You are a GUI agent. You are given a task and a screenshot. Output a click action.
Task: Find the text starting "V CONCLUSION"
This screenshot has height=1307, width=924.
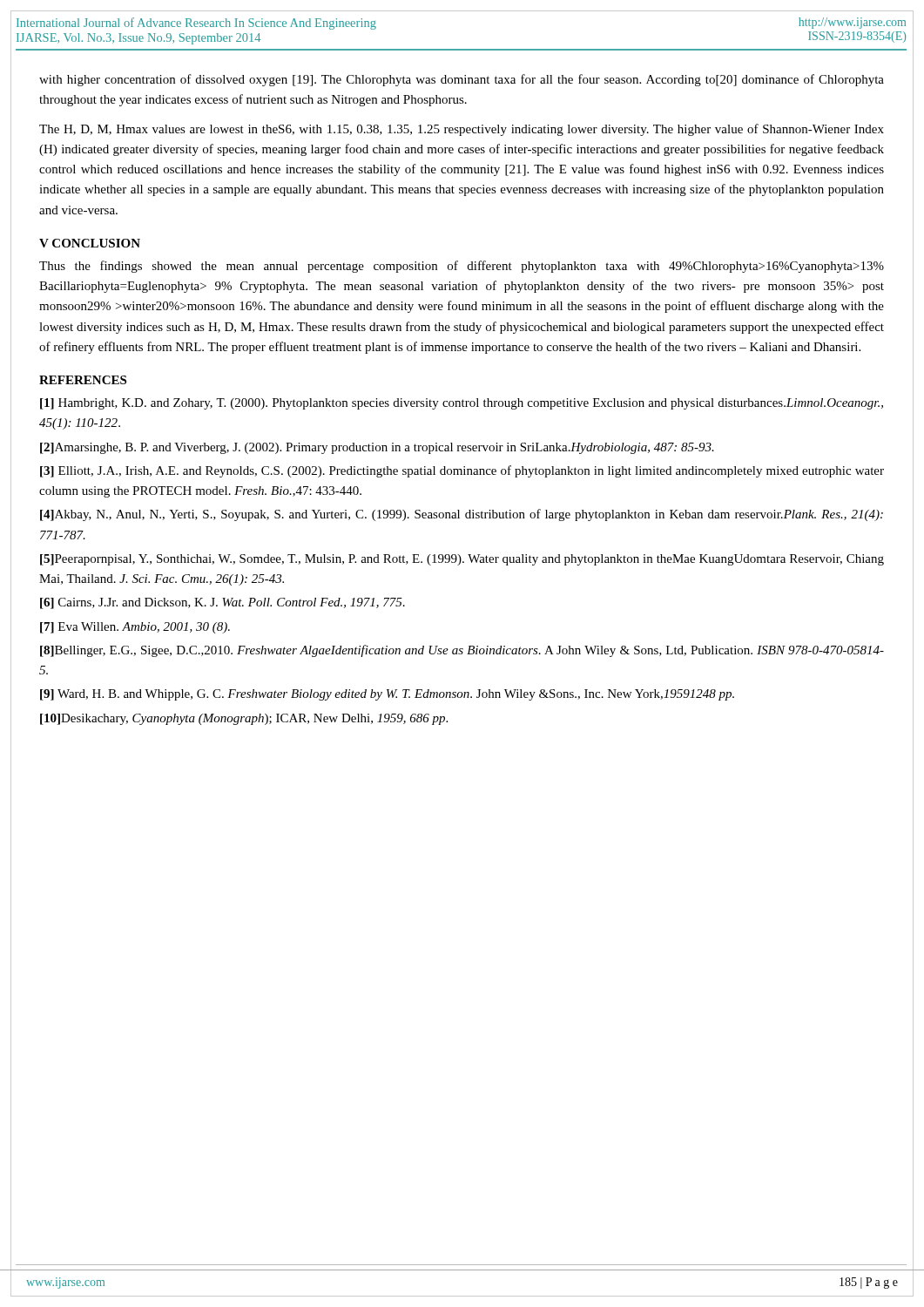pyautogui.click(x=90, y=243)
